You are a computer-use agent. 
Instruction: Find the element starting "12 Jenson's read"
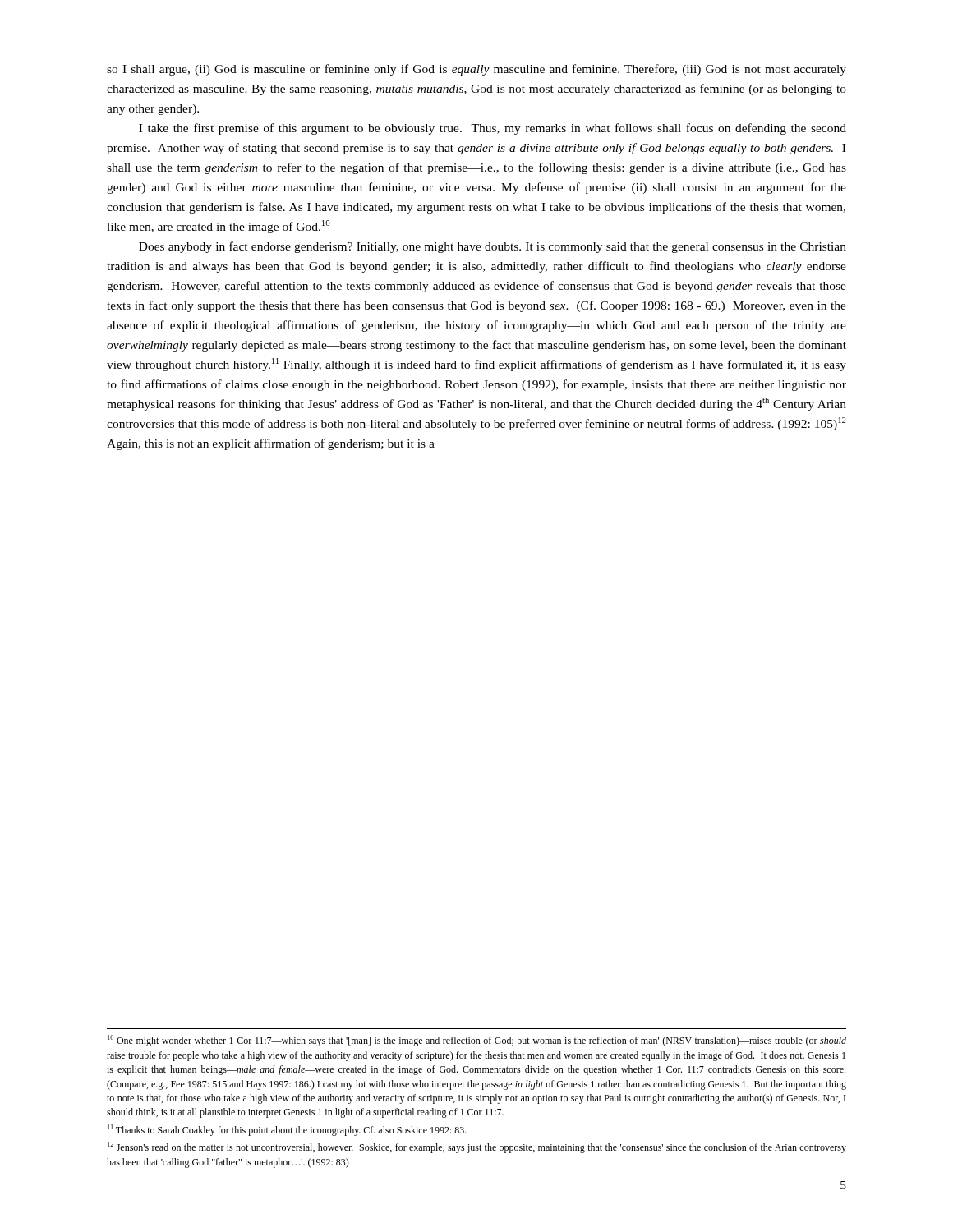pyautogui.click(x=476, y=1155)
